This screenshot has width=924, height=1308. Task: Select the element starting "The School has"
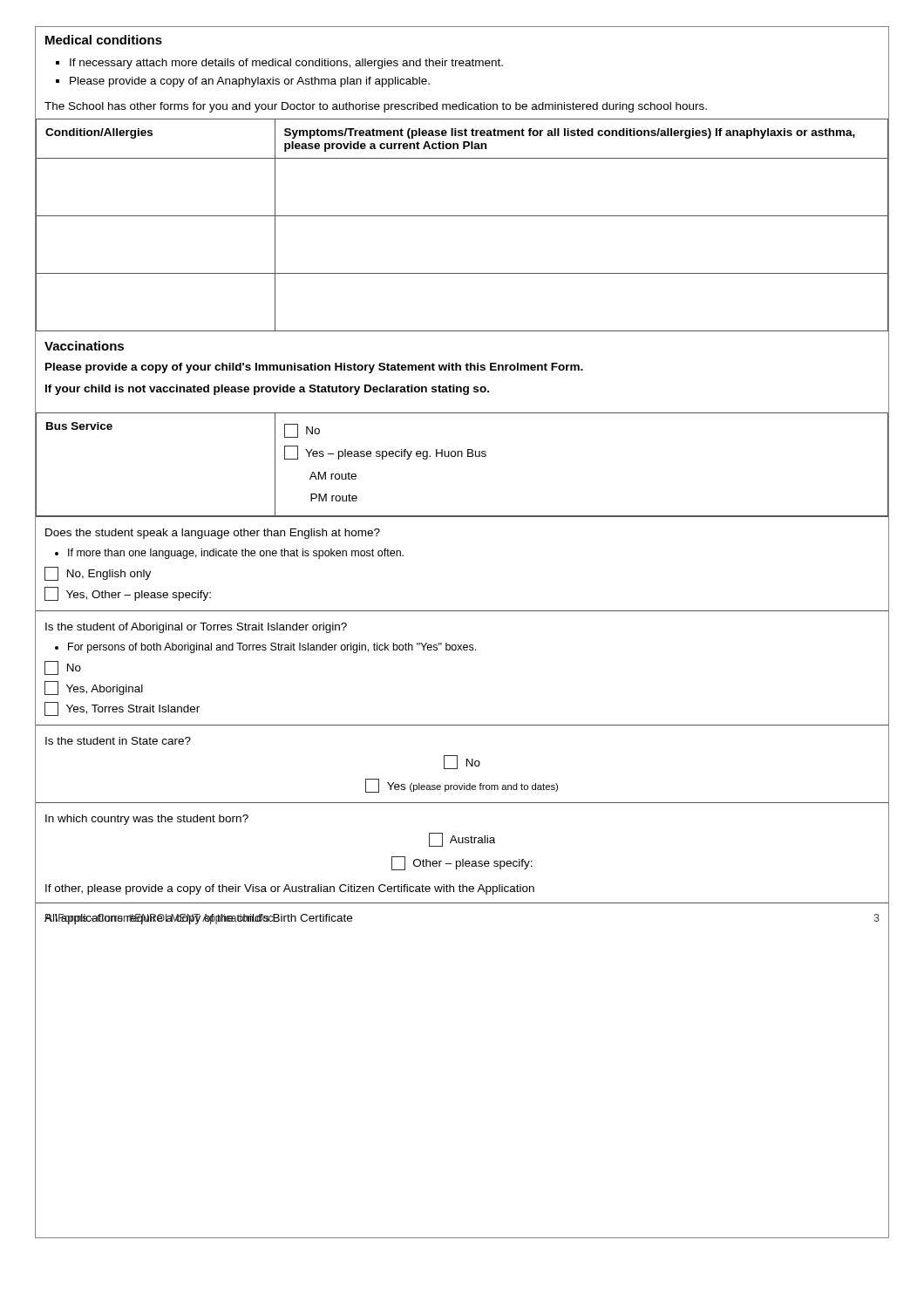point(376,106)
